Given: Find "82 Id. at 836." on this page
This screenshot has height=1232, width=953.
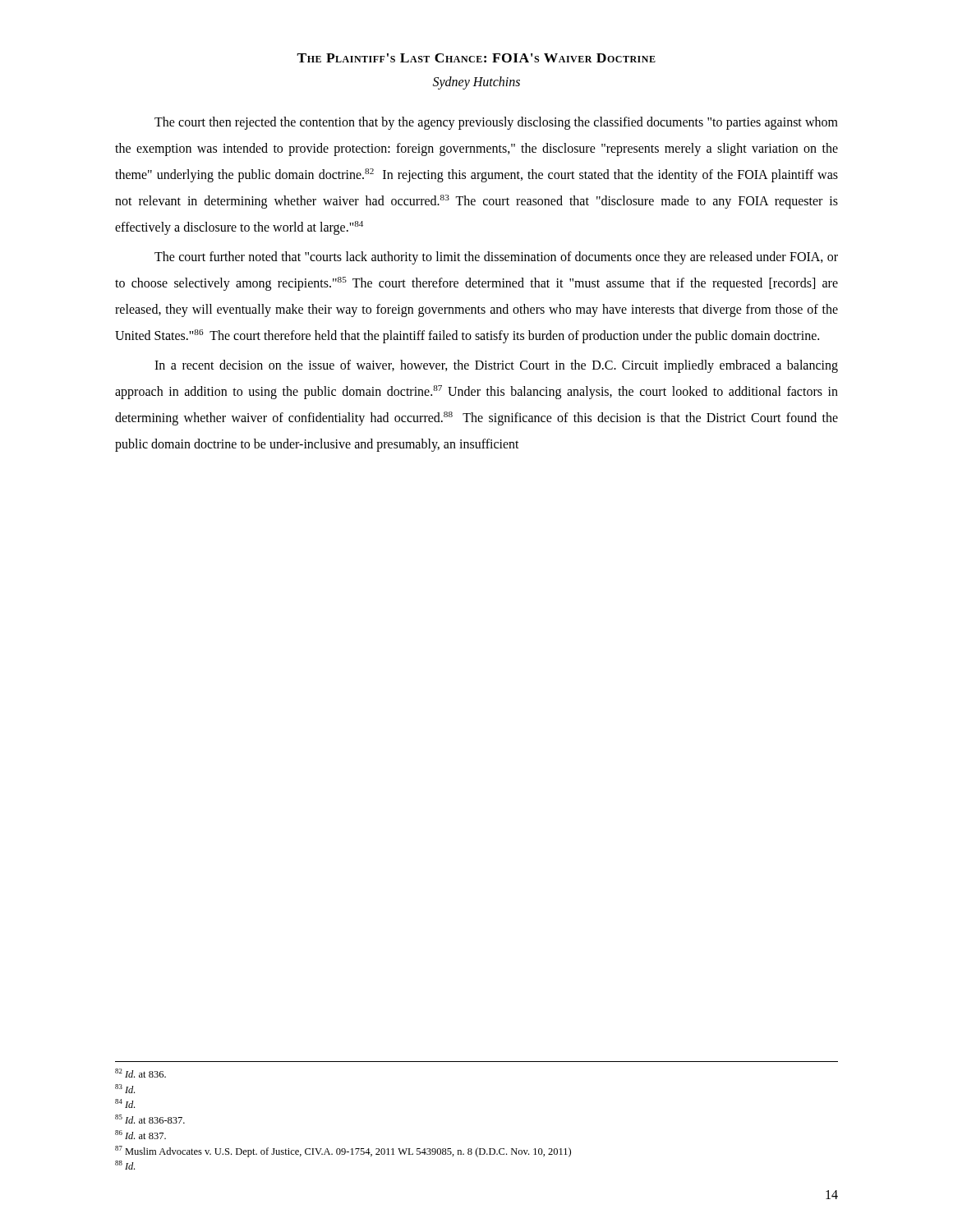Looking at the screenshot, I should [140, 1073].
